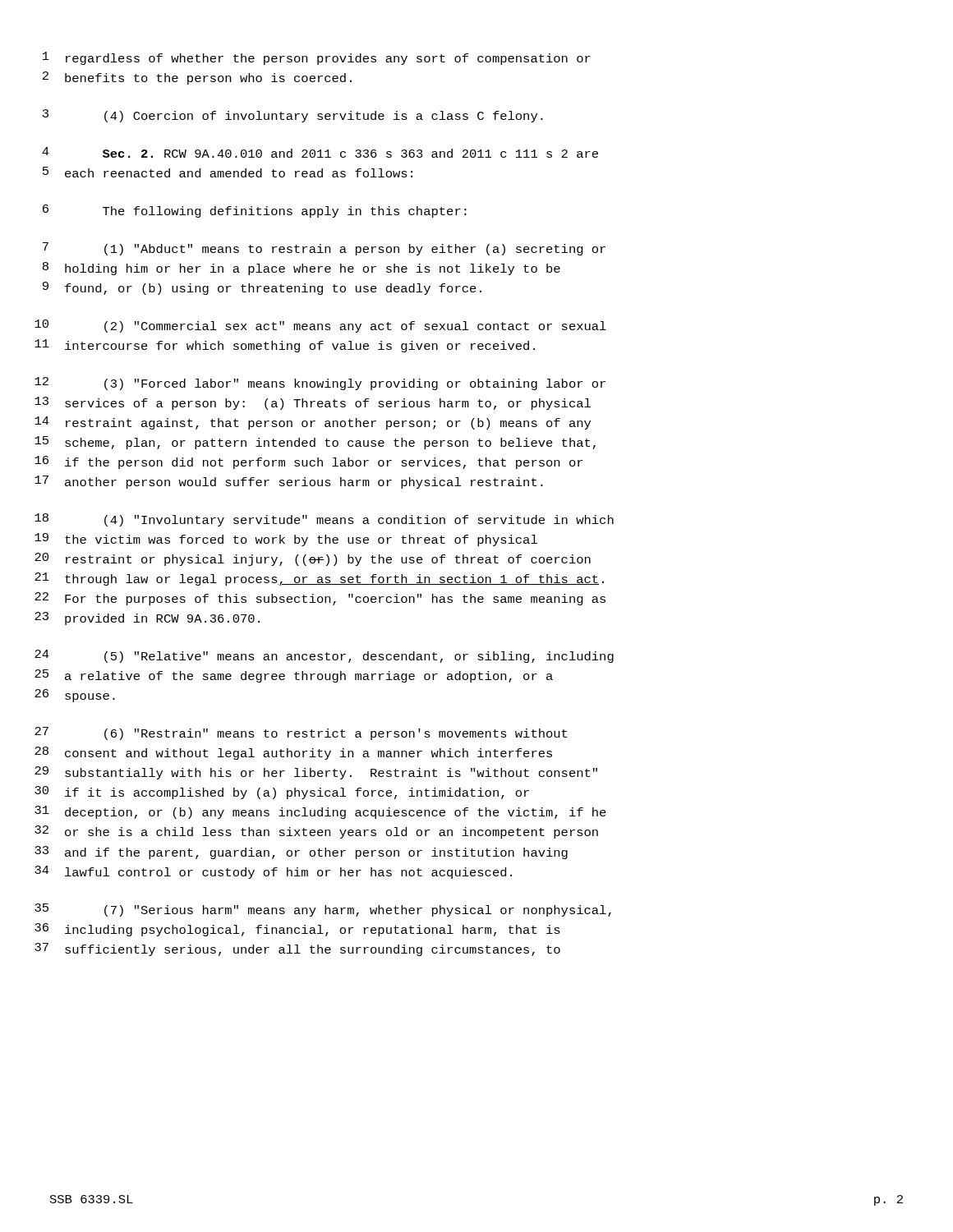
Task: Click on the block starting "5 each reenacted"
Action: [228, 172]
